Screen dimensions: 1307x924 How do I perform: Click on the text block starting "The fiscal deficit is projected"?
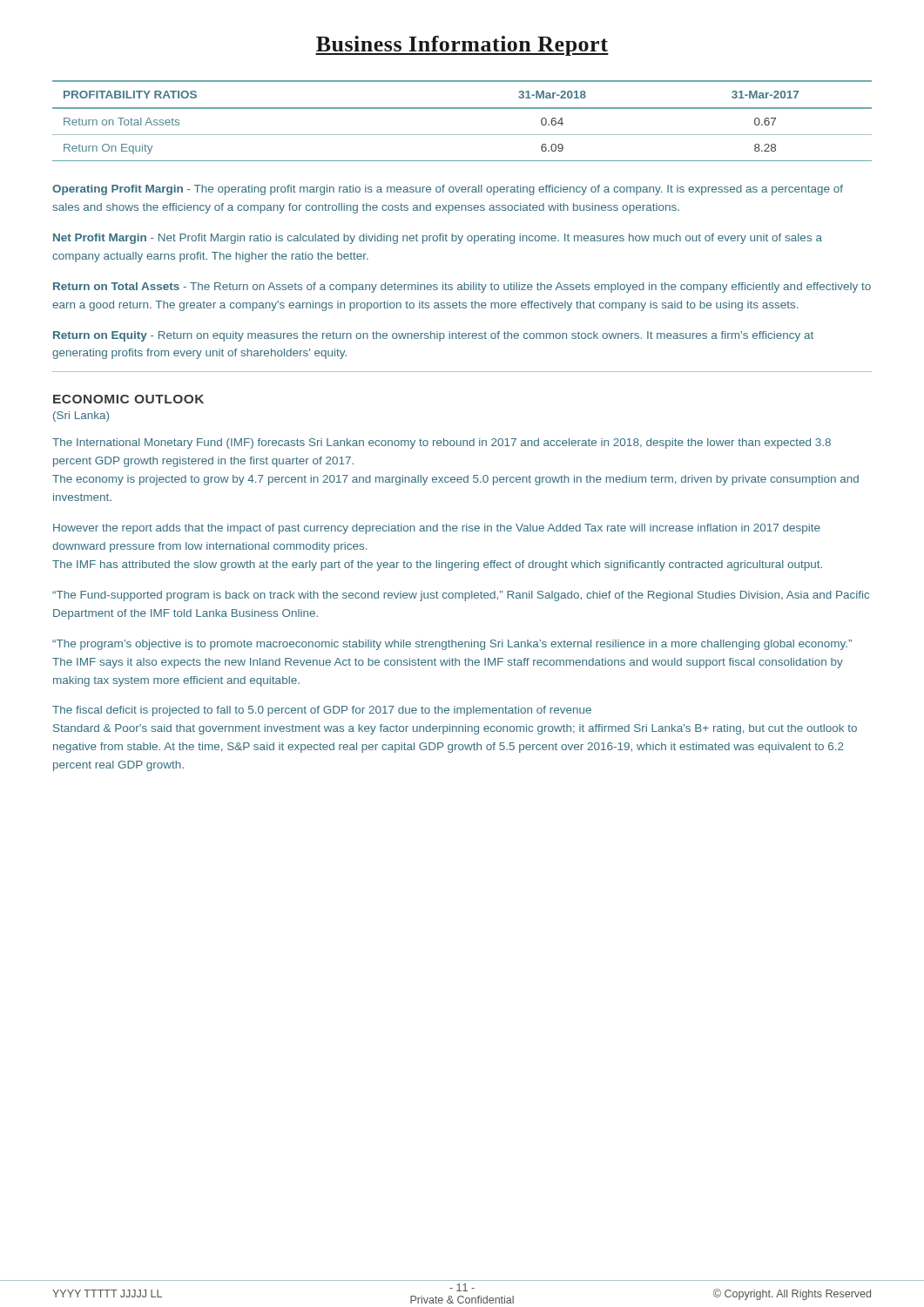[455, 737]
